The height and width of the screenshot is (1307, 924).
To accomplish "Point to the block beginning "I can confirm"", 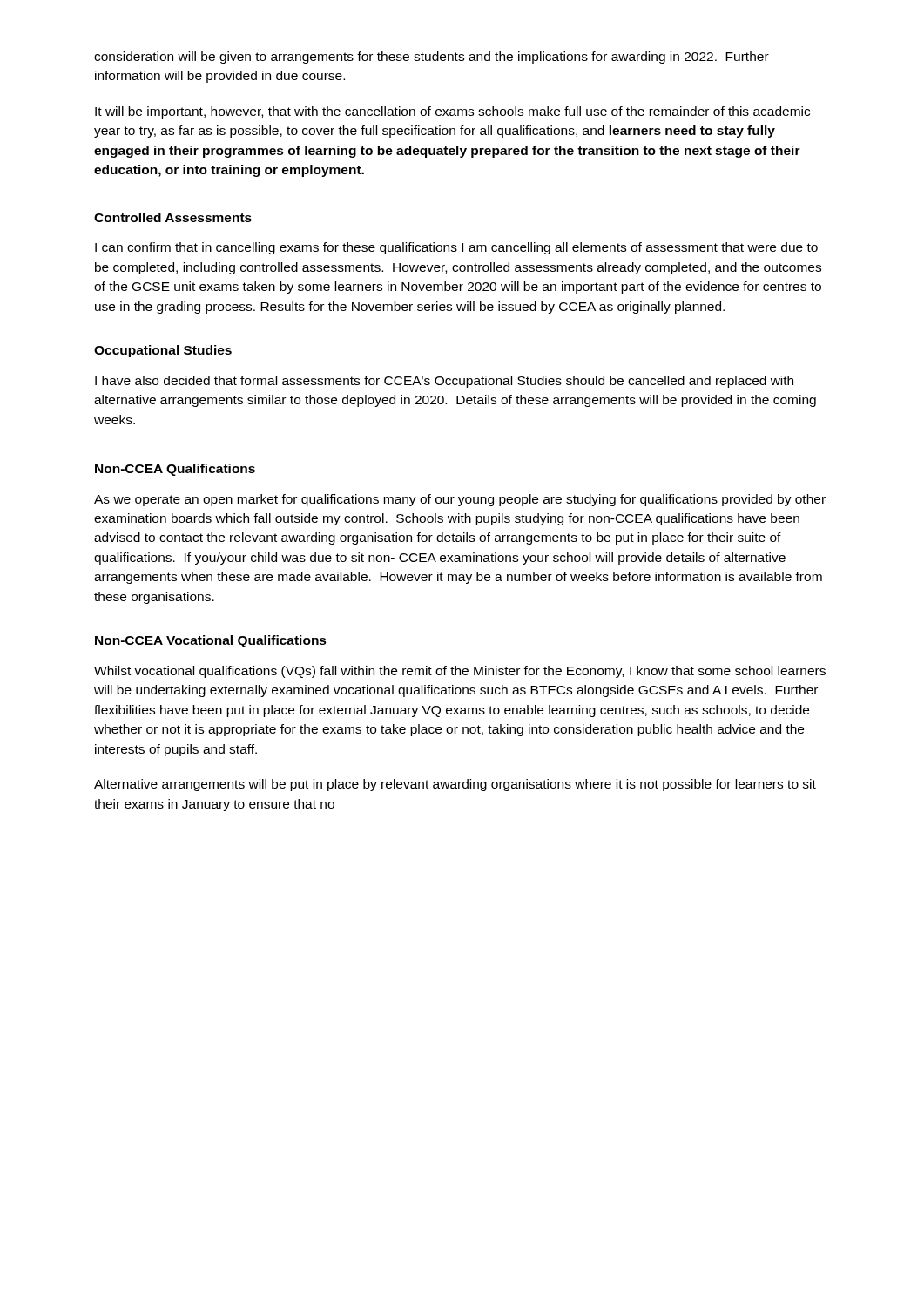I will (x=458, y=277).
